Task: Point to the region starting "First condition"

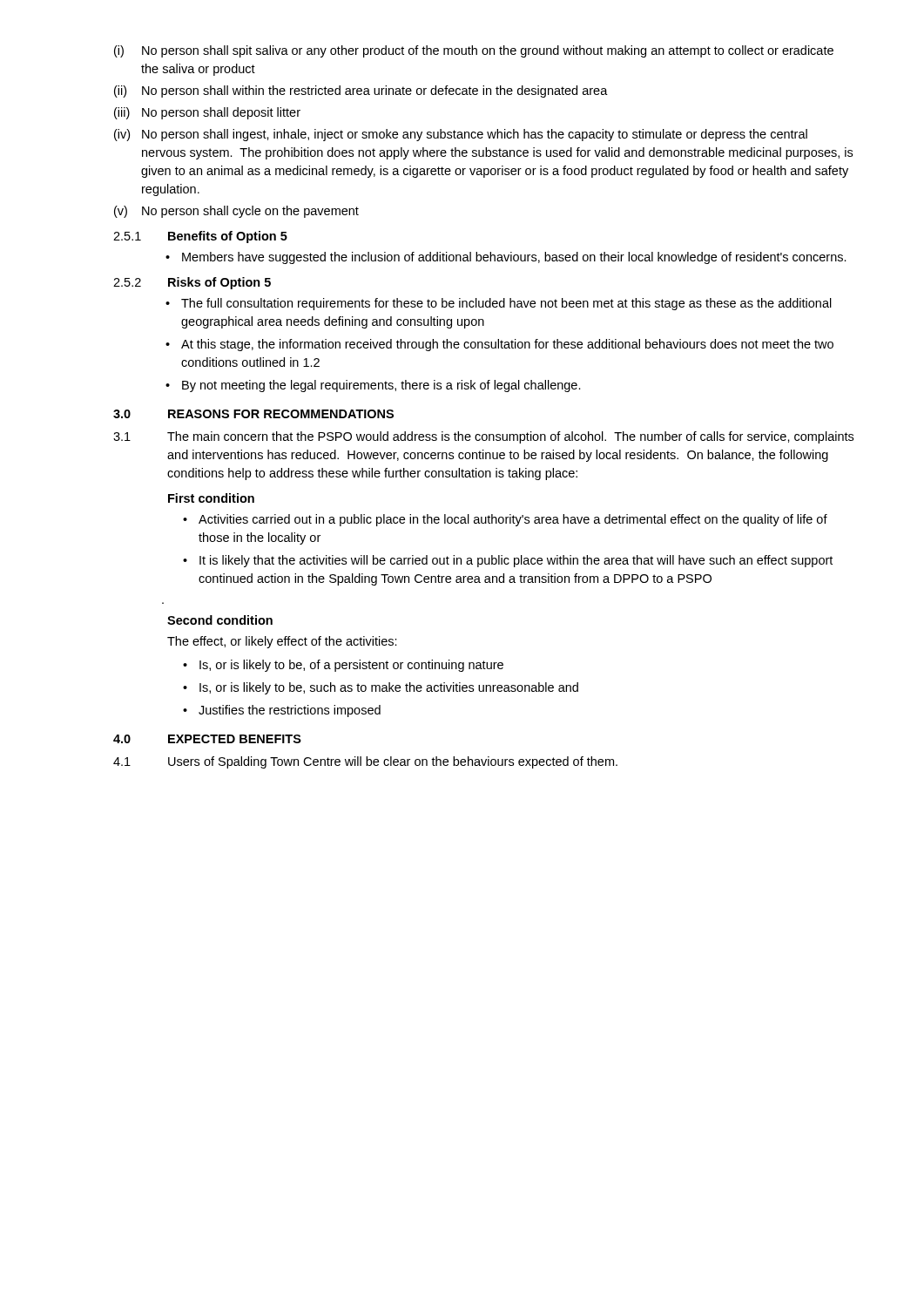Action: [x=211, y=499]
